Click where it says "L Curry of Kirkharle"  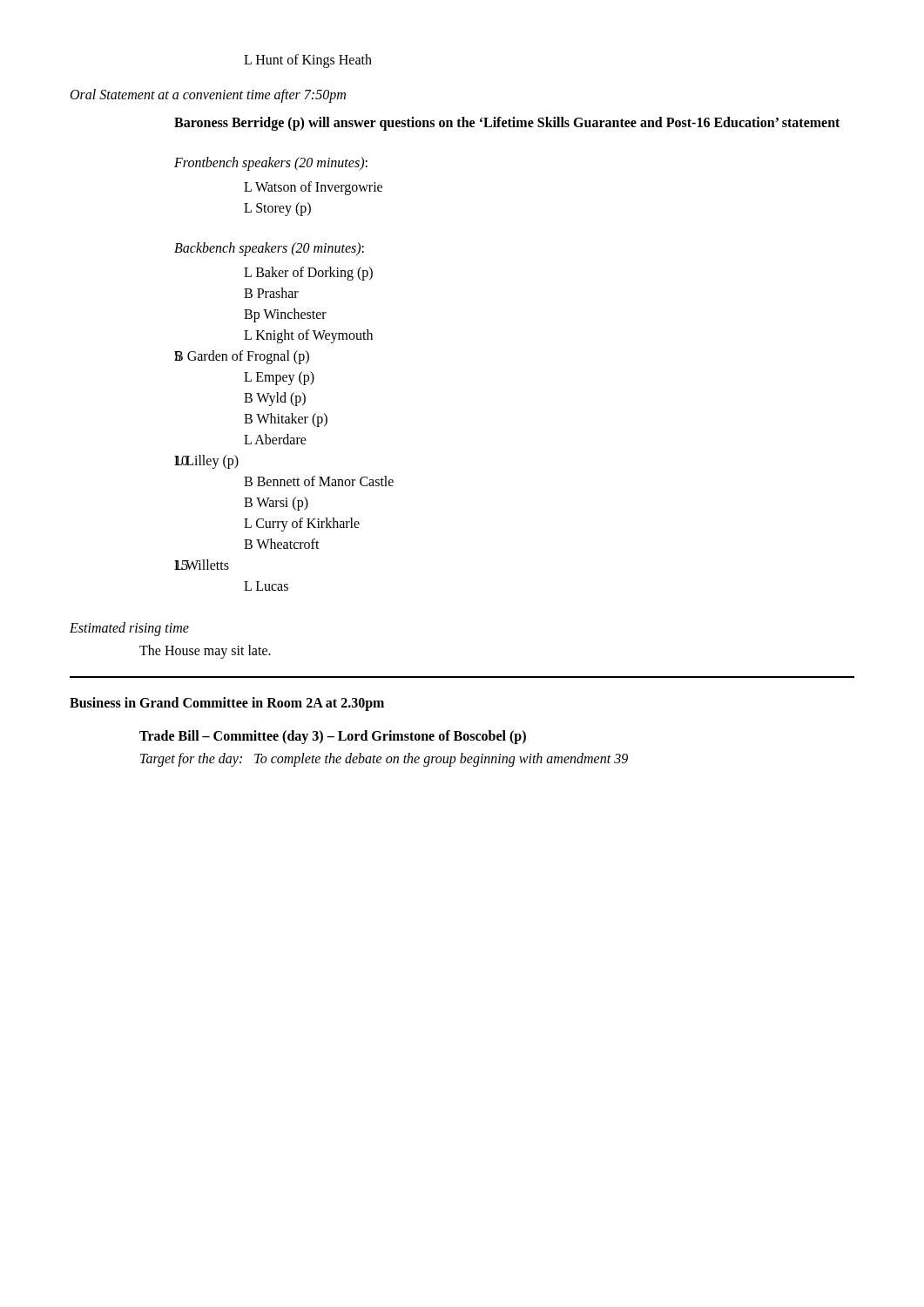coord(302,523)
